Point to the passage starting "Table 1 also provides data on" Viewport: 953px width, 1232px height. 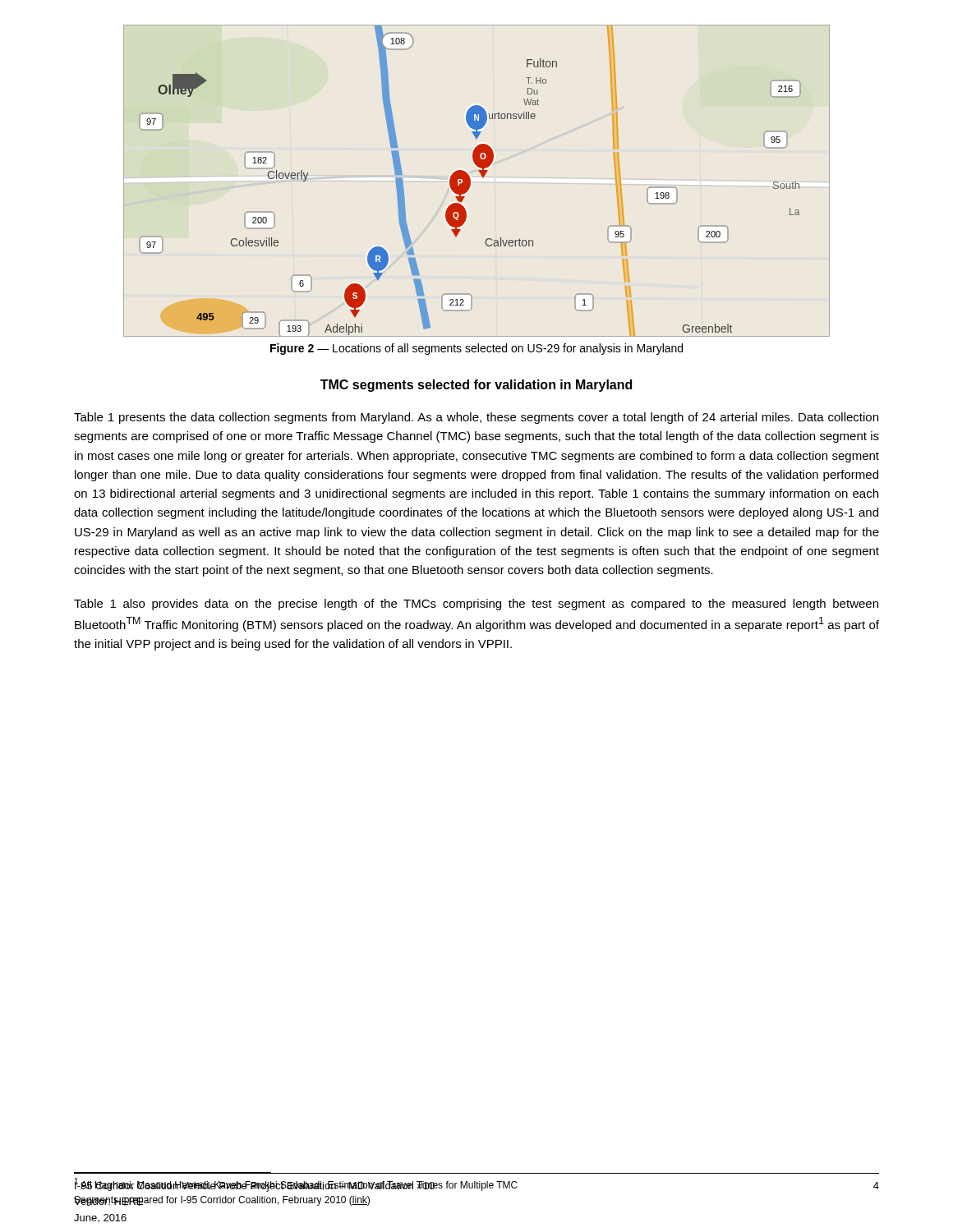click(476, 623)
